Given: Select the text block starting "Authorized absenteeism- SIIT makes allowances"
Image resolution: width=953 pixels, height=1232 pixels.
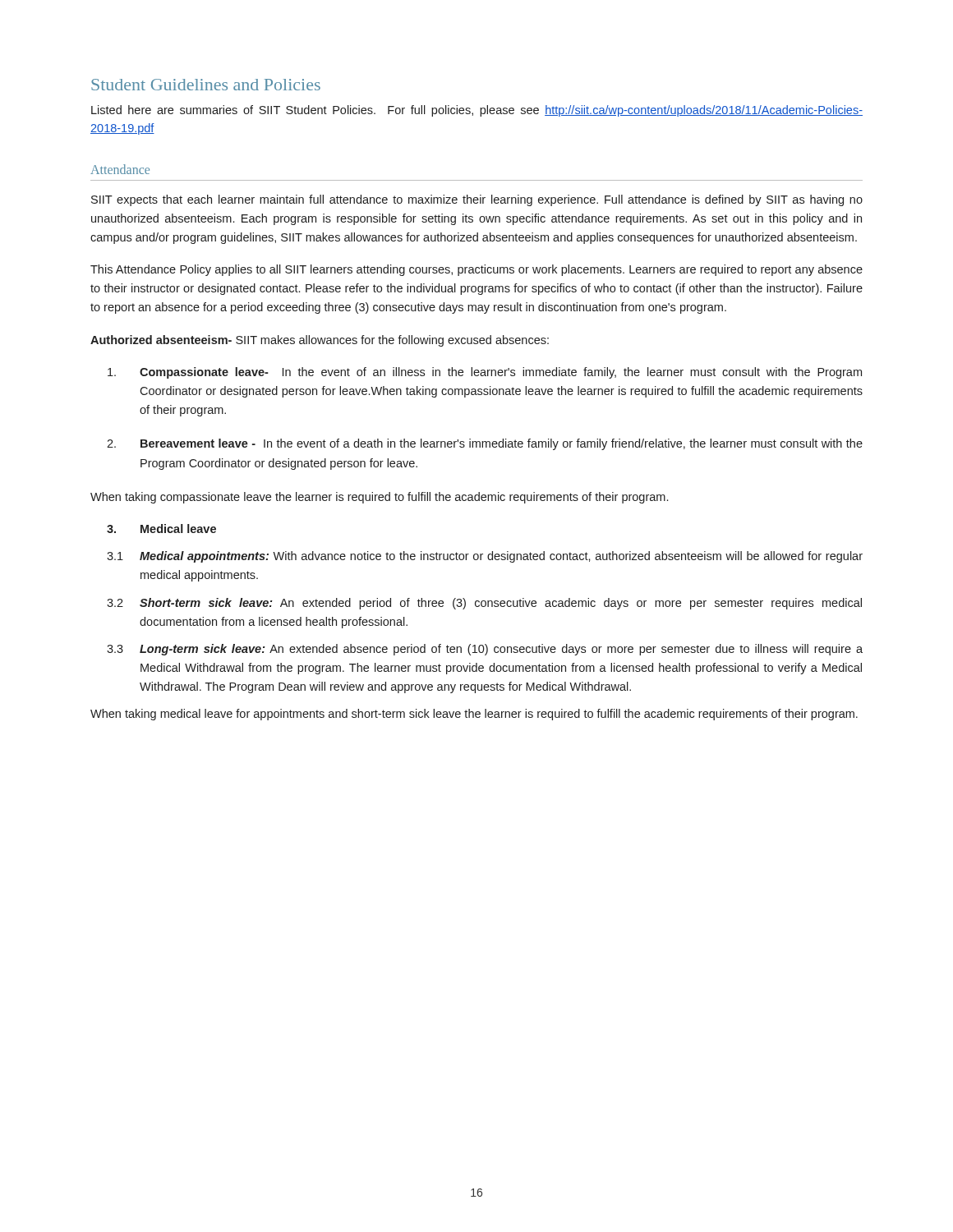Looking at the screenshot, I should (476, 340).
